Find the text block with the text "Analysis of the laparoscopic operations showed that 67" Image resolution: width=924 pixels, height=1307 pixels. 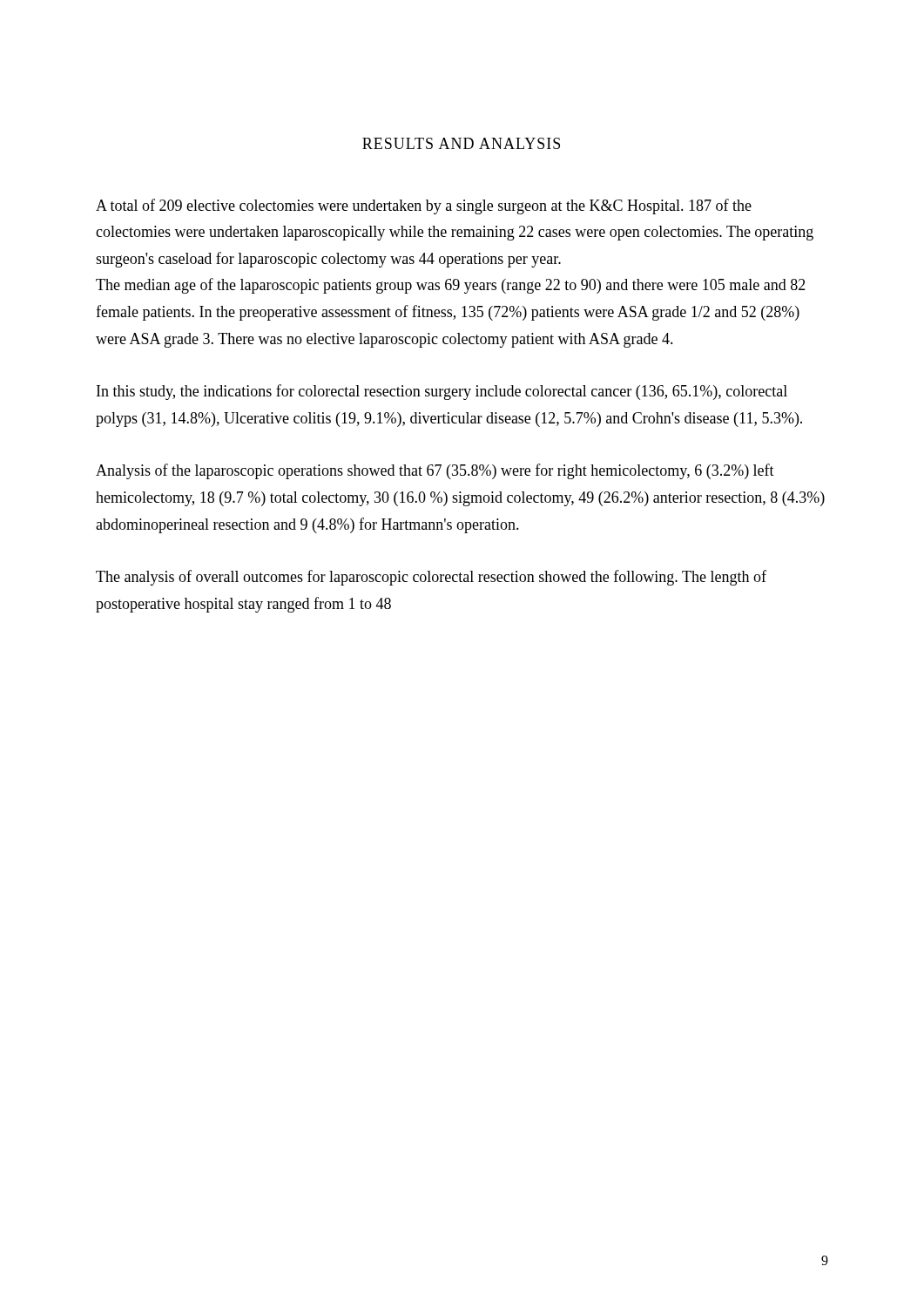click(460, 498)
